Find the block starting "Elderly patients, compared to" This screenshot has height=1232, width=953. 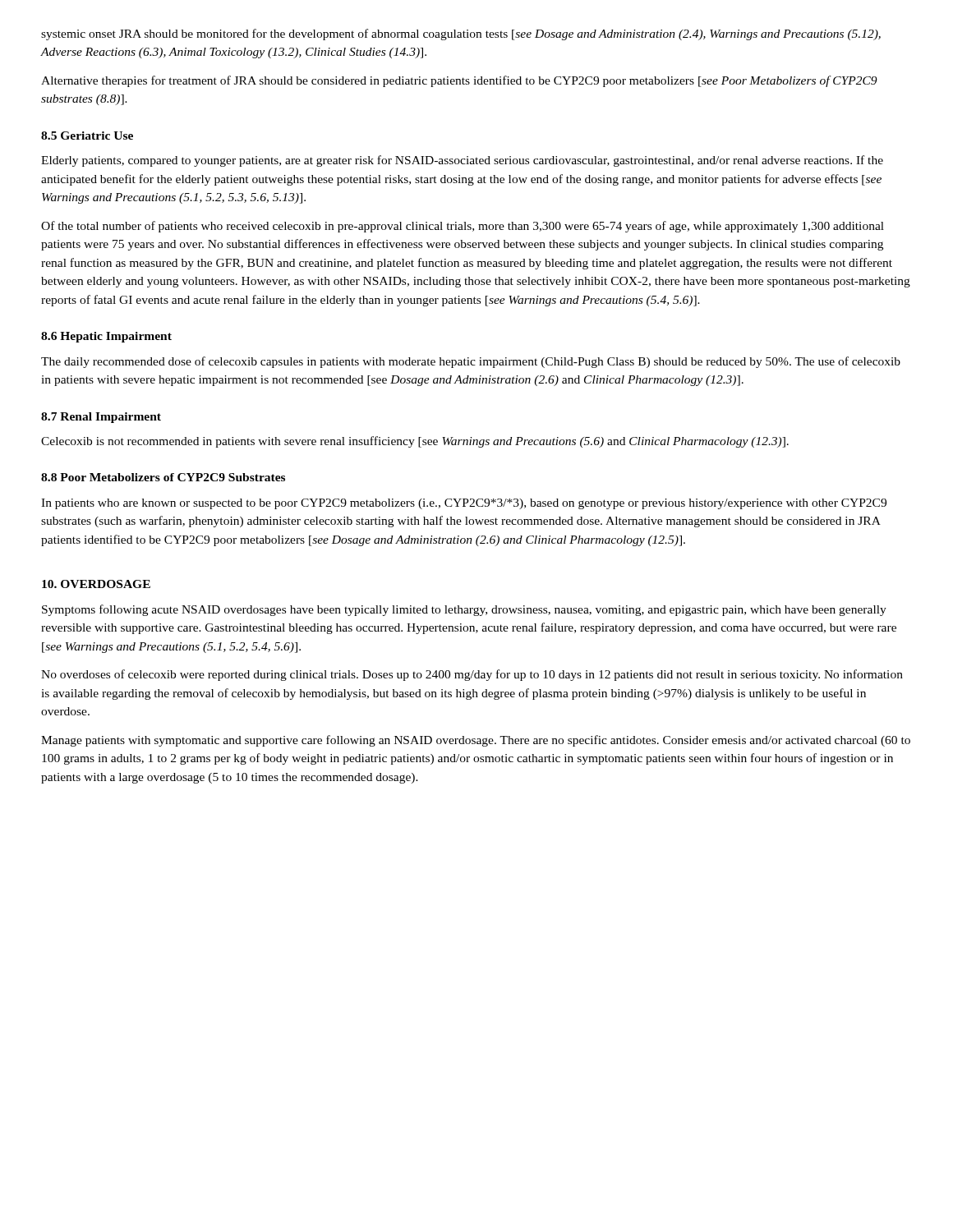(x=462, y=178)
